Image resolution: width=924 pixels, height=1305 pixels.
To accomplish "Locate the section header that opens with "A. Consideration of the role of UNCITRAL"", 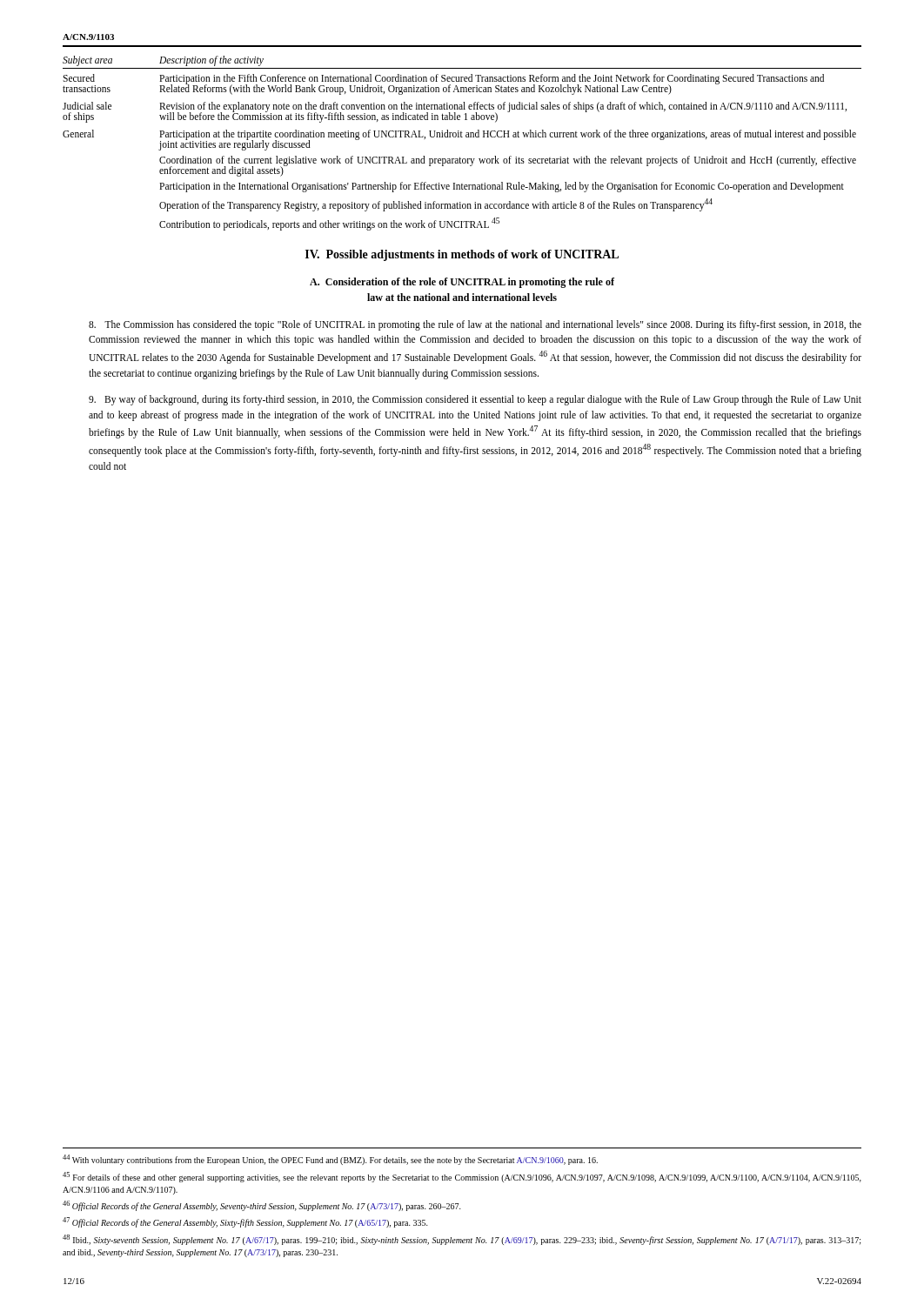I will click(462, 289).
